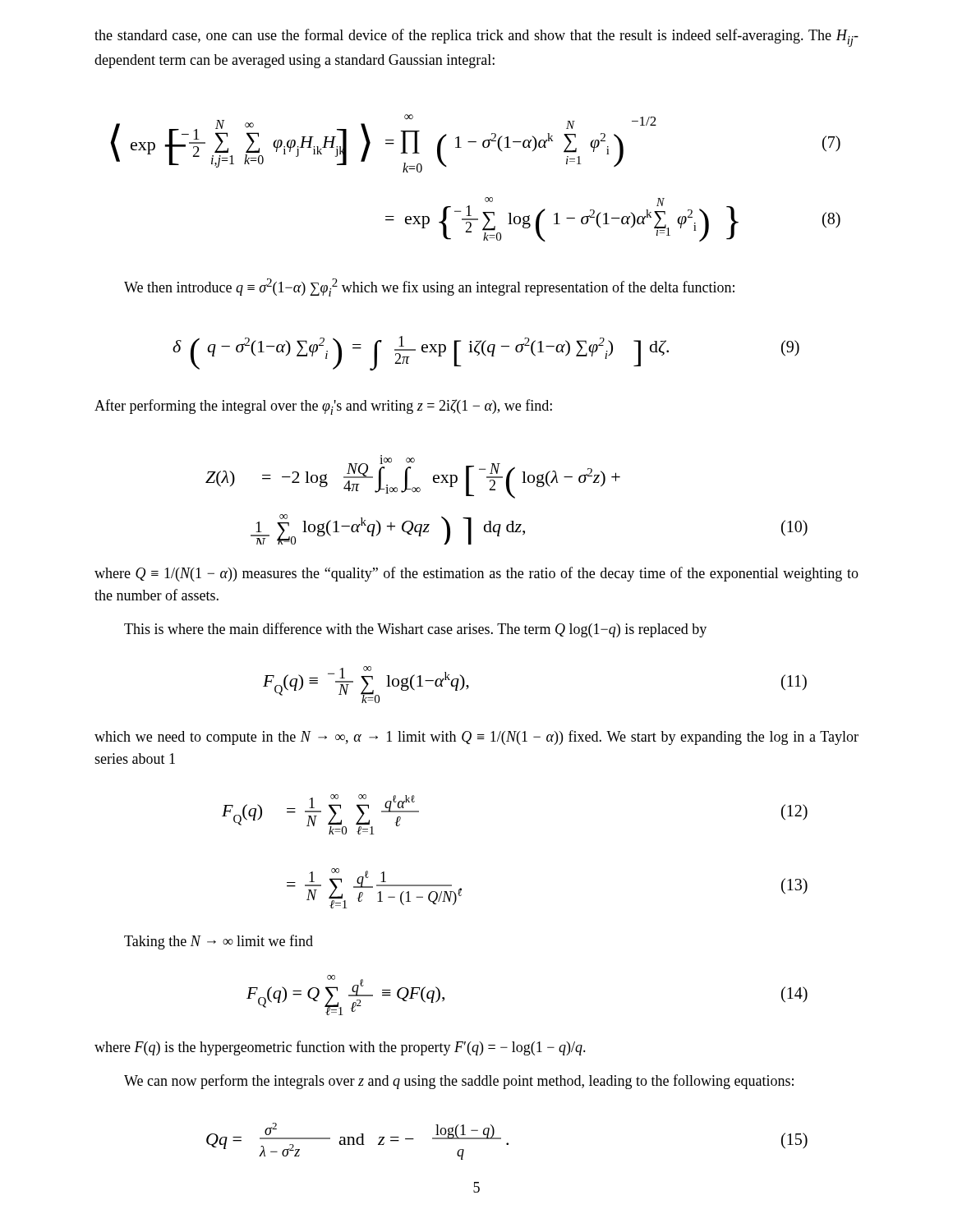Select the block starting "δ ( q − σ2(1−α) ∑φ2i )"

(x=476, y=348)
